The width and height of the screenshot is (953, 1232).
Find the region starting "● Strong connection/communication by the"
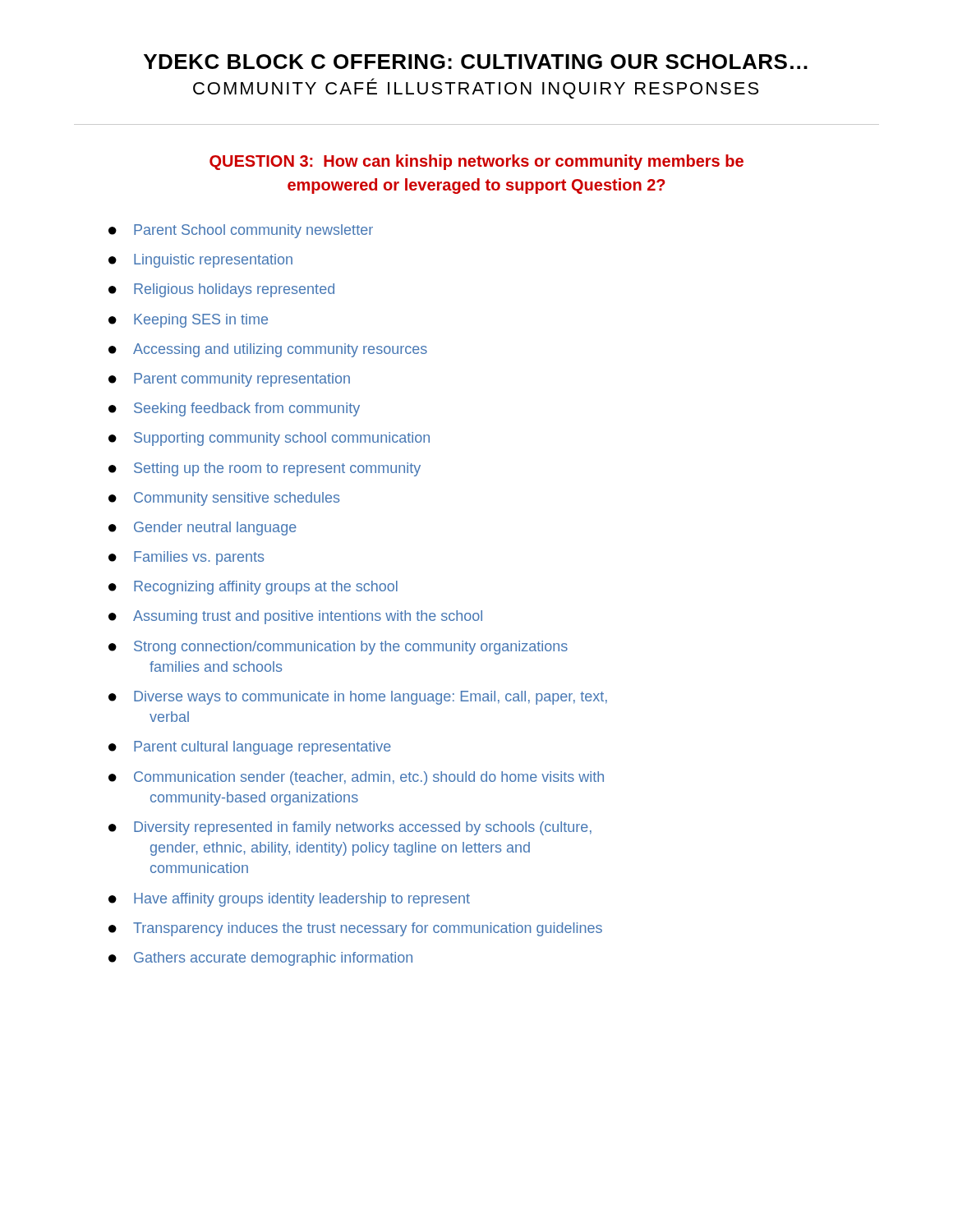click(x=337, y=657)
